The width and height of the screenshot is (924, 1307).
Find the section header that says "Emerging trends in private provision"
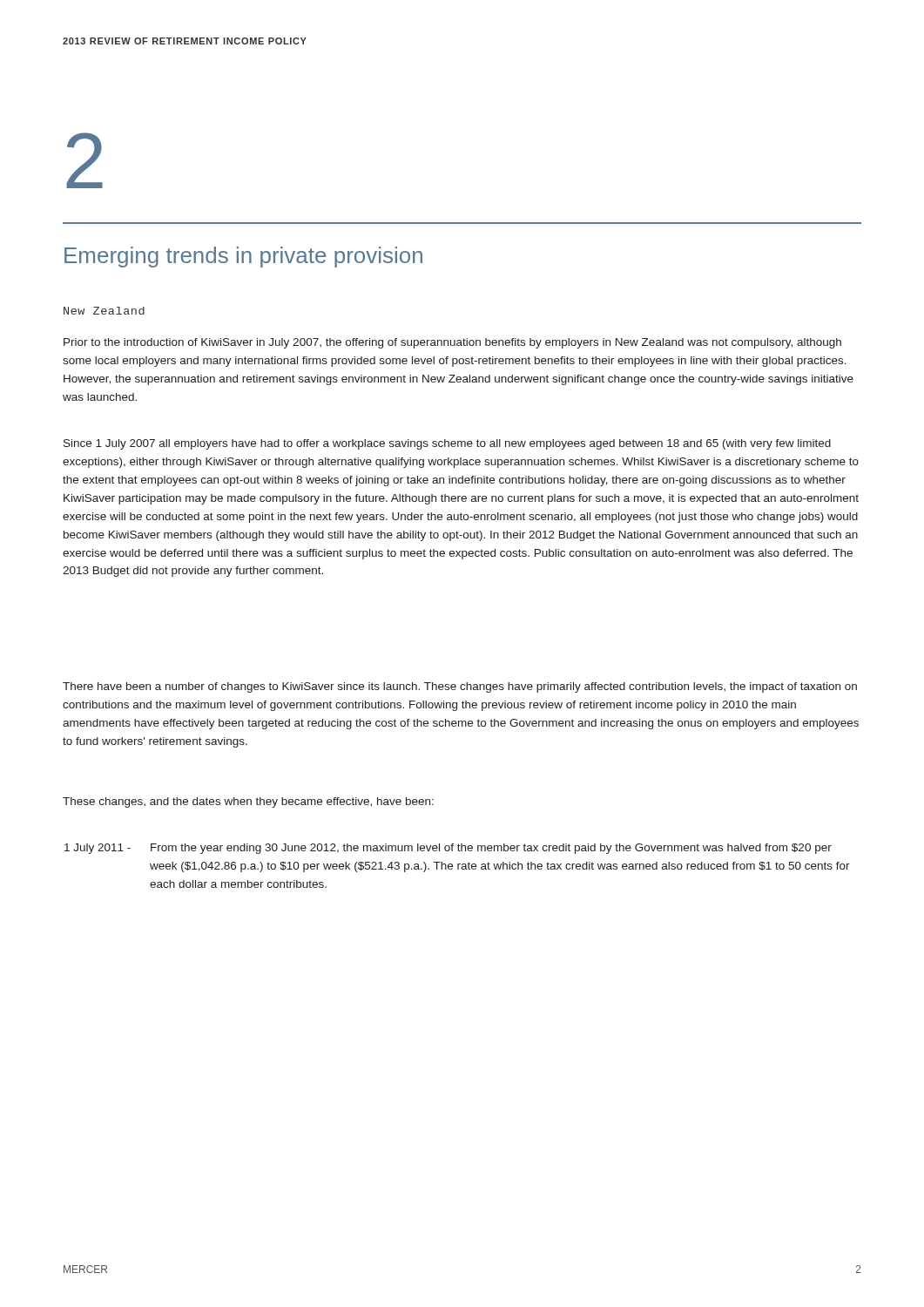point(243,255)
